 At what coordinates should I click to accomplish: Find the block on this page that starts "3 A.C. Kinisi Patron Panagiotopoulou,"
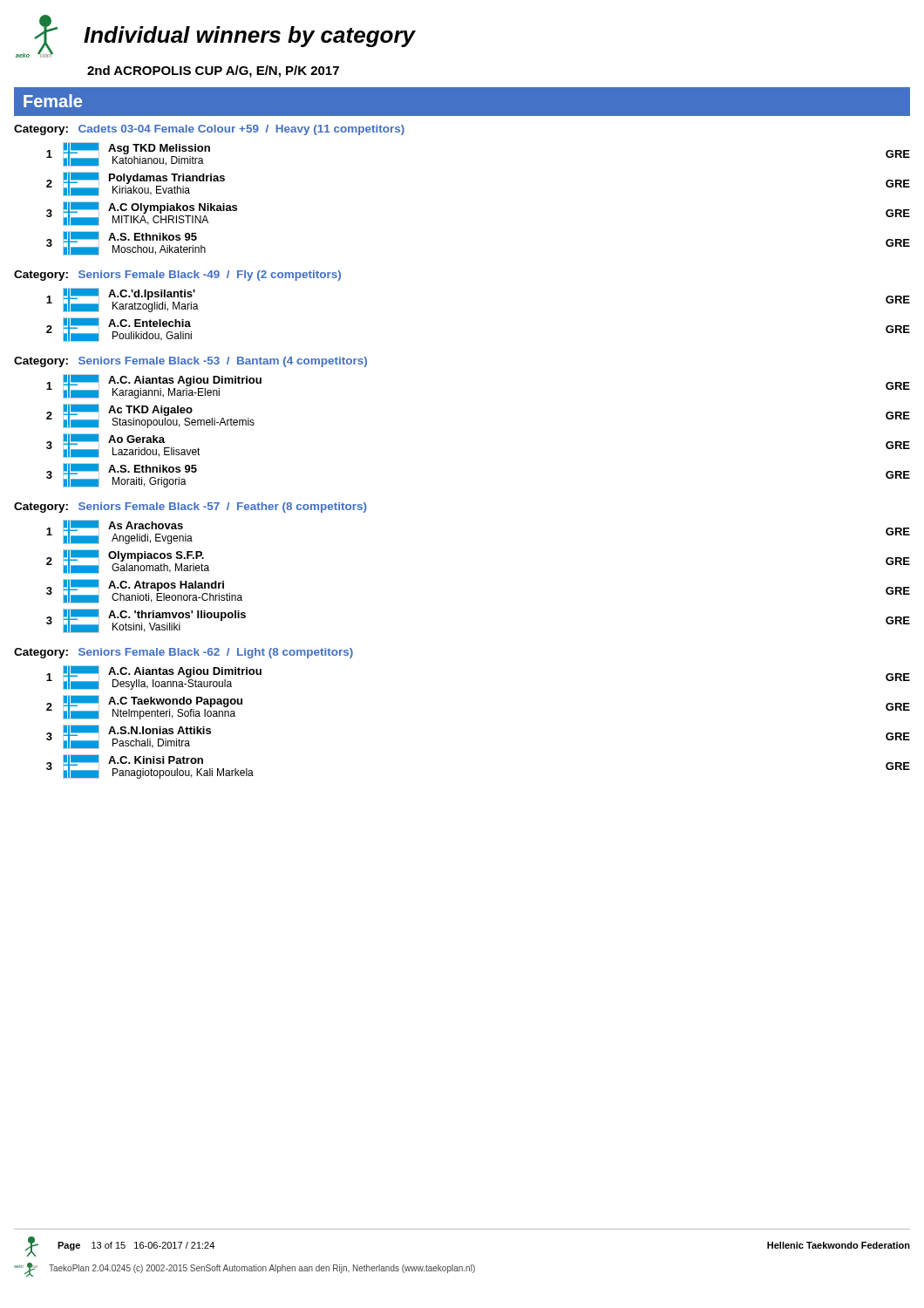click(136, 763)
